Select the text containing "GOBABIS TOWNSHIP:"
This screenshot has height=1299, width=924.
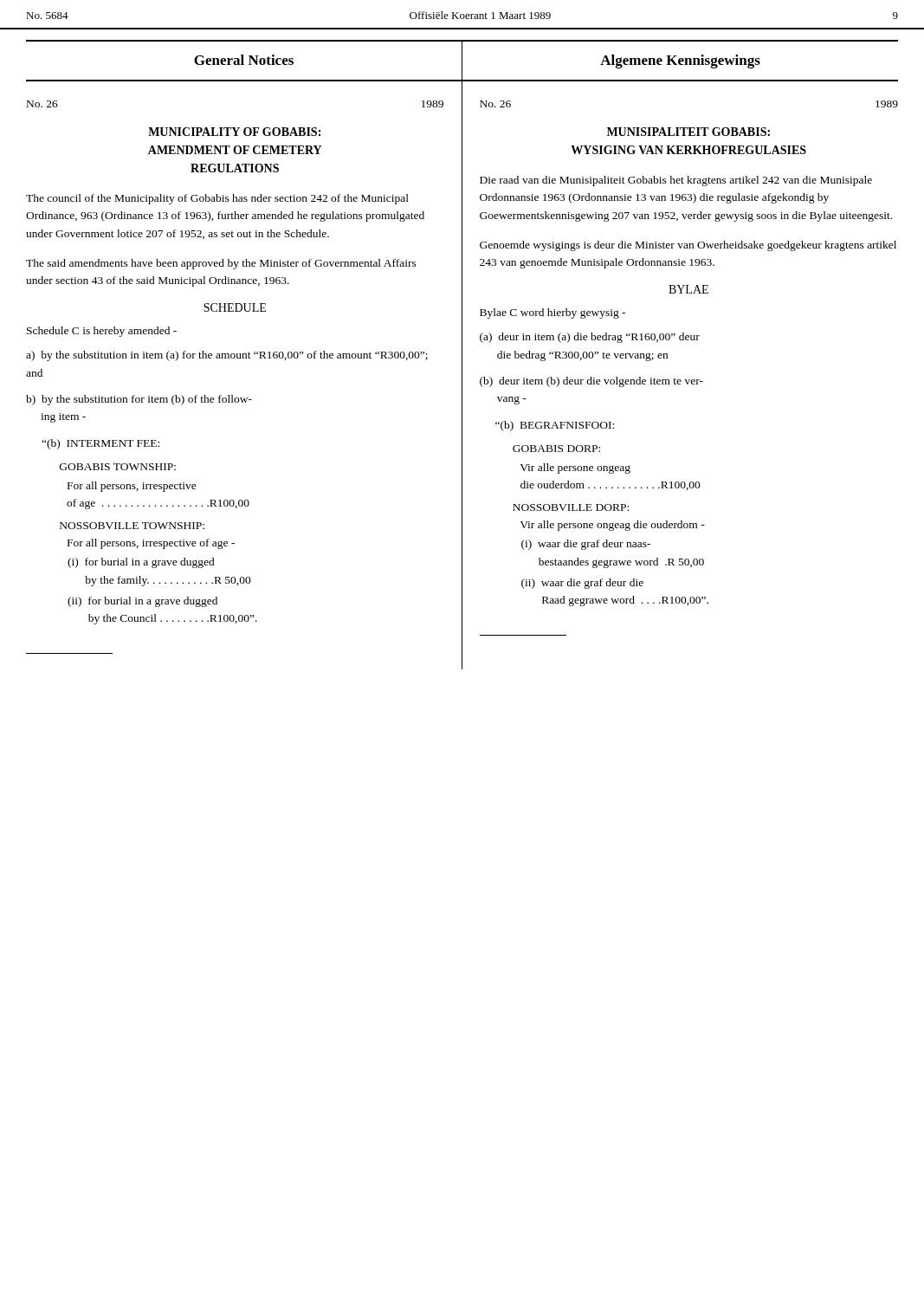tap(109, 466)
